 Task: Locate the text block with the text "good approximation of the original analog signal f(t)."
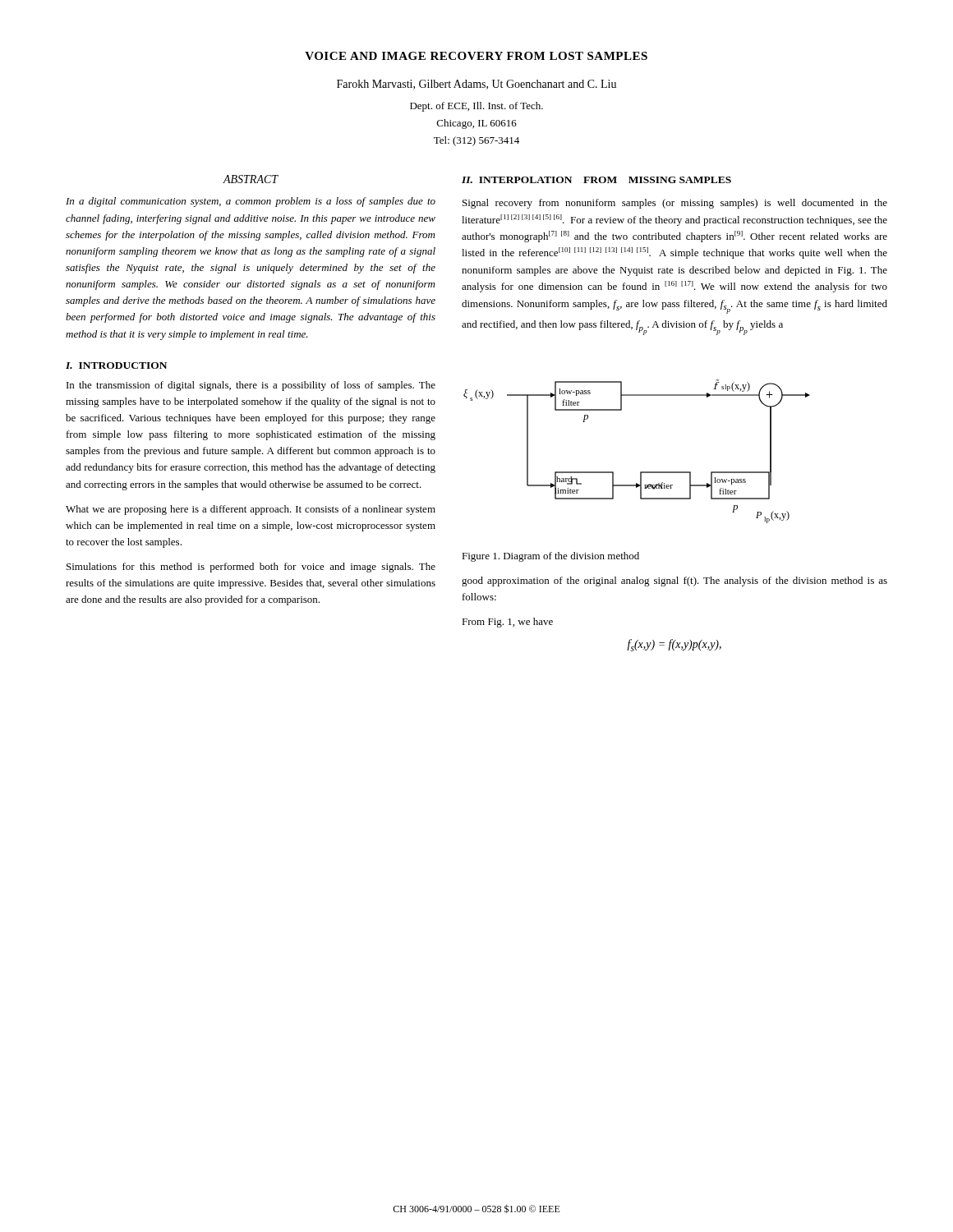pyautogui.click(x=674, y=589)
